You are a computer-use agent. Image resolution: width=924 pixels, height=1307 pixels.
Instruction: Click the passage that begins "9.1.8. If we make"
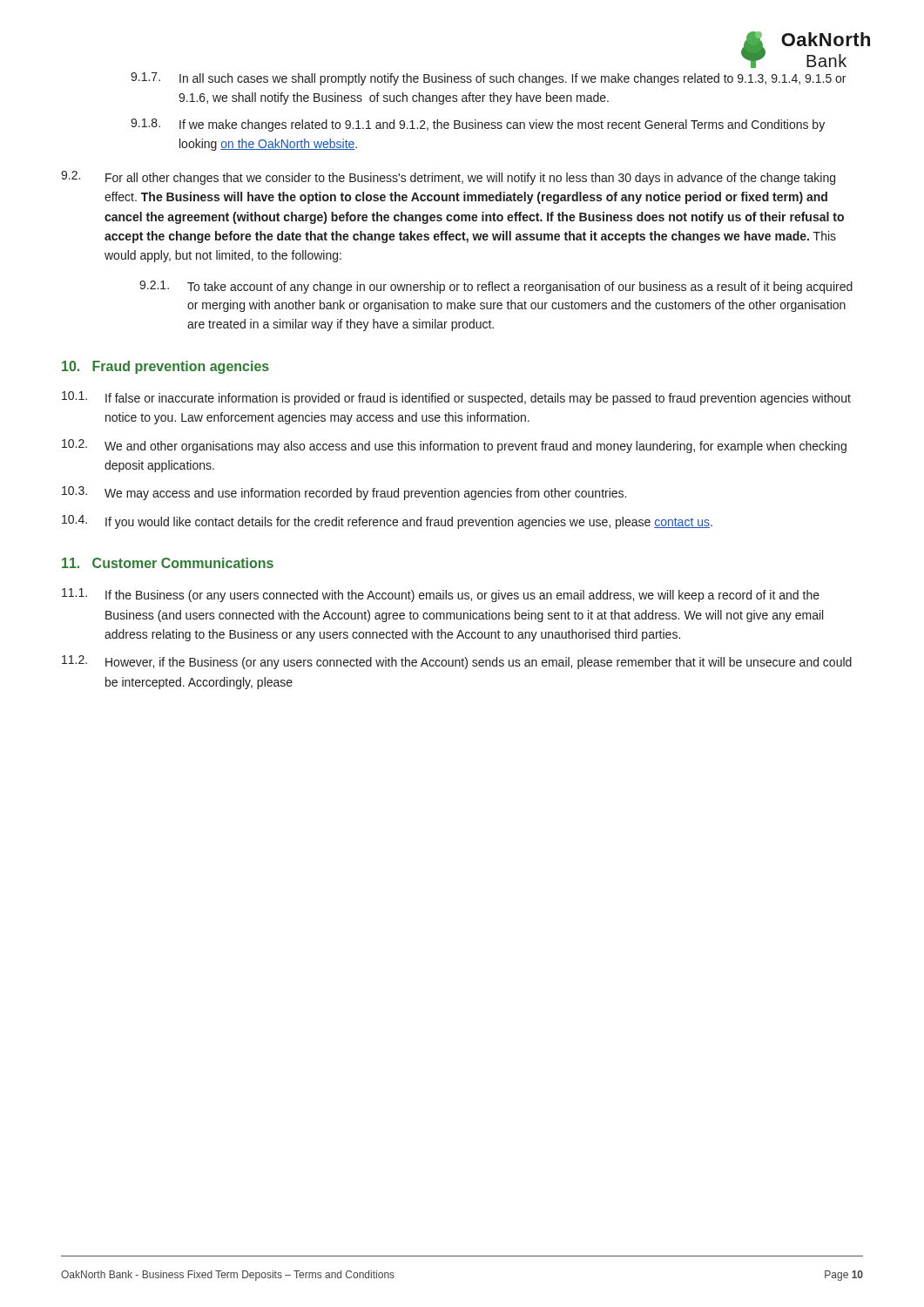coord(497,135)
